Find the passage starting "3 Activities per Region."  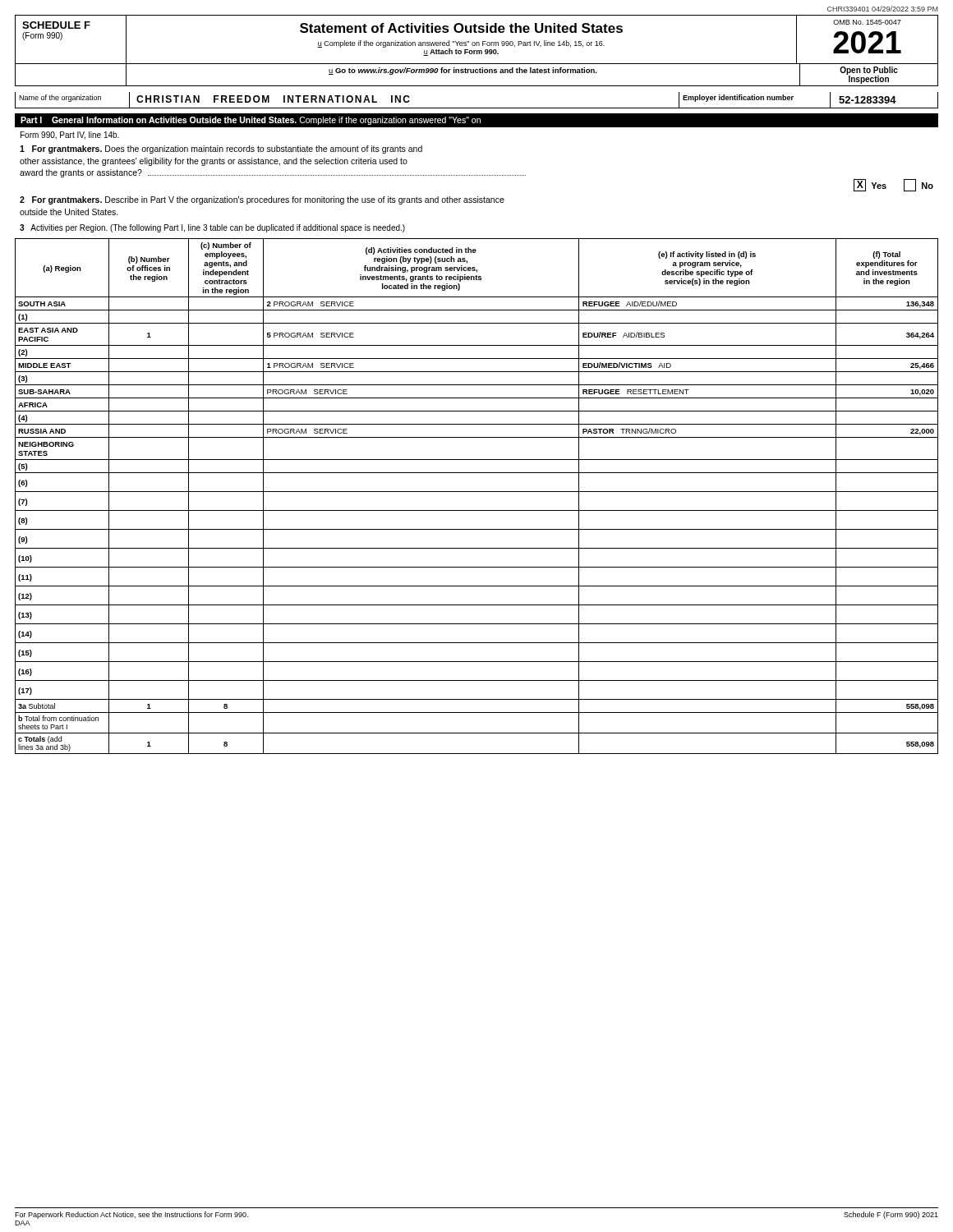tap(212, 228)
